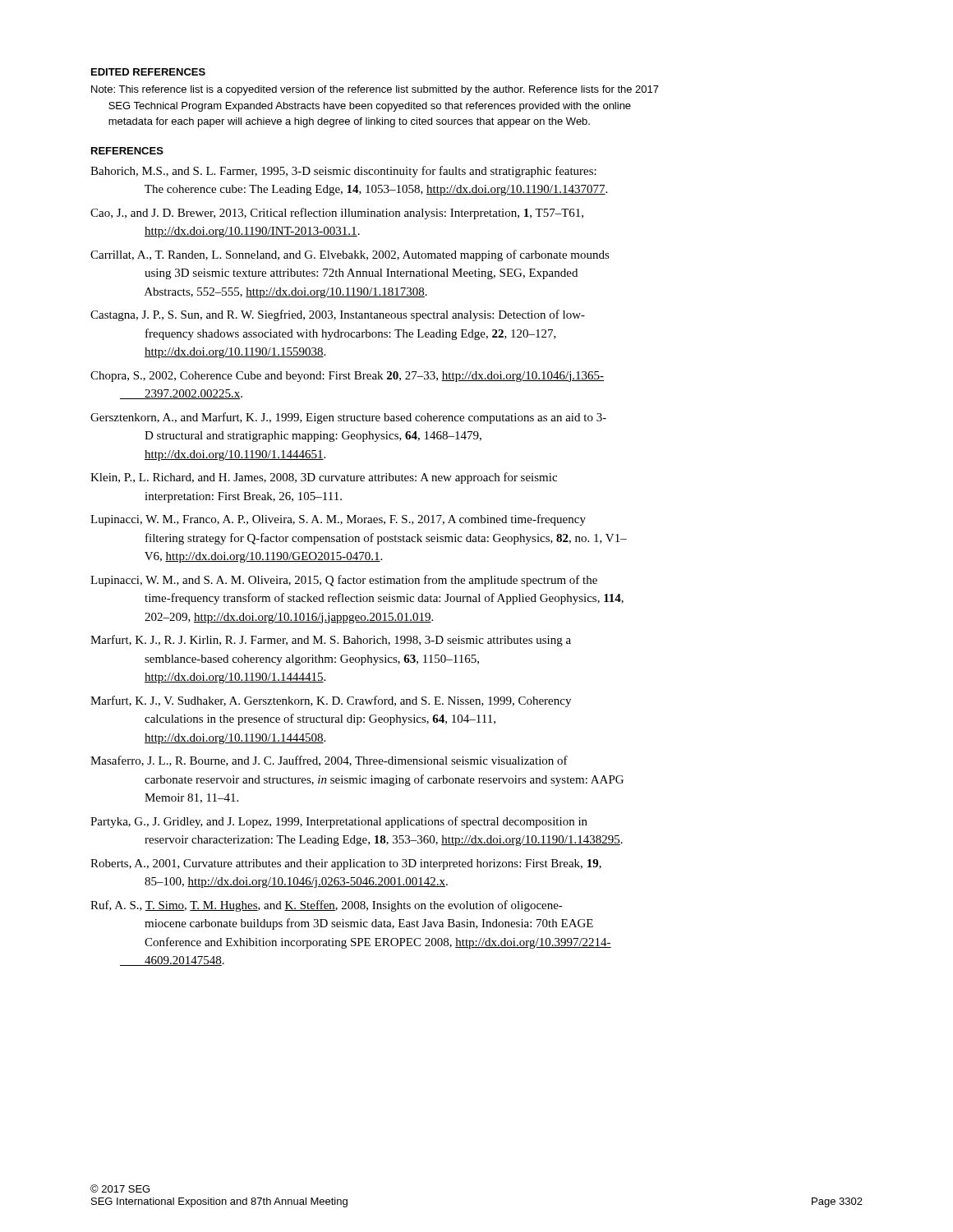Locate the block of text that opens with "Gersztenkorn, A., and Marfurt, K. J., 1999, Eigen"
The width and height of the screenshot is (953, 1232).
(x=348, y=435)
